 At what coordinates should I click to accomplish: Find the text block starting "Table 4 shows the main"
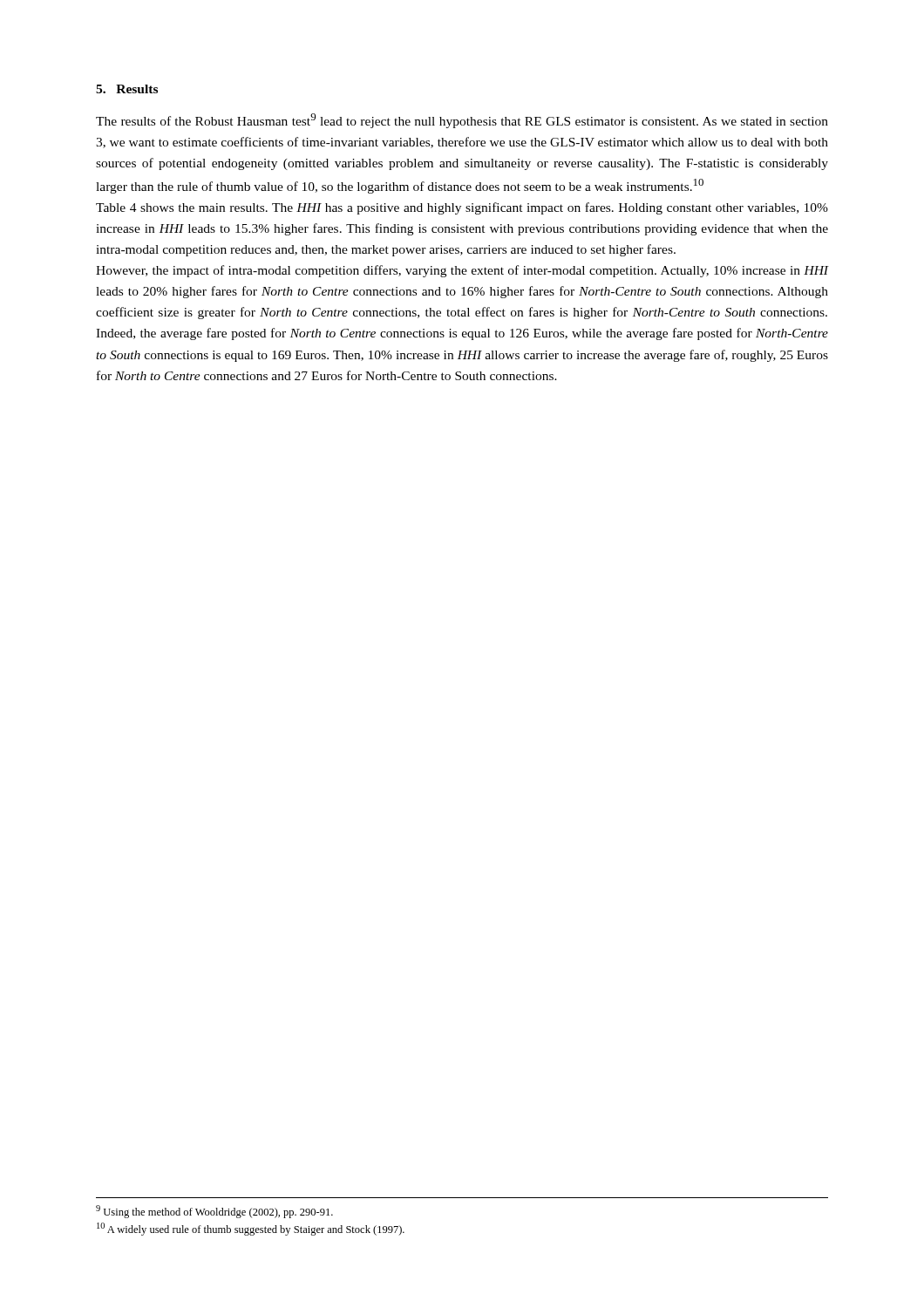[462, 229]
